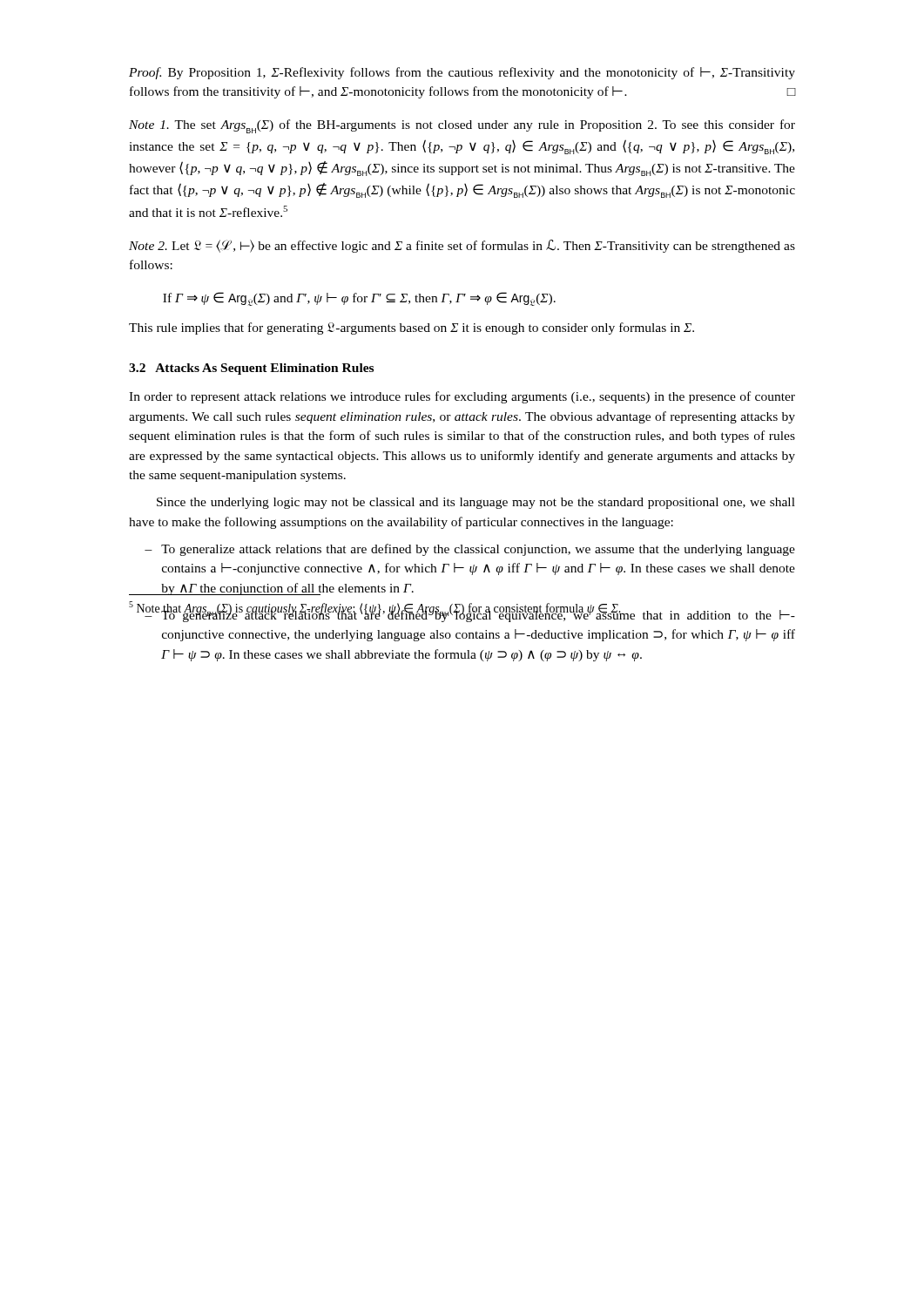Point to the section header beginning "3.2 Attacks As Sequent Elimination"
Viewport: 924px width, 1307px height.
(252, 367)
